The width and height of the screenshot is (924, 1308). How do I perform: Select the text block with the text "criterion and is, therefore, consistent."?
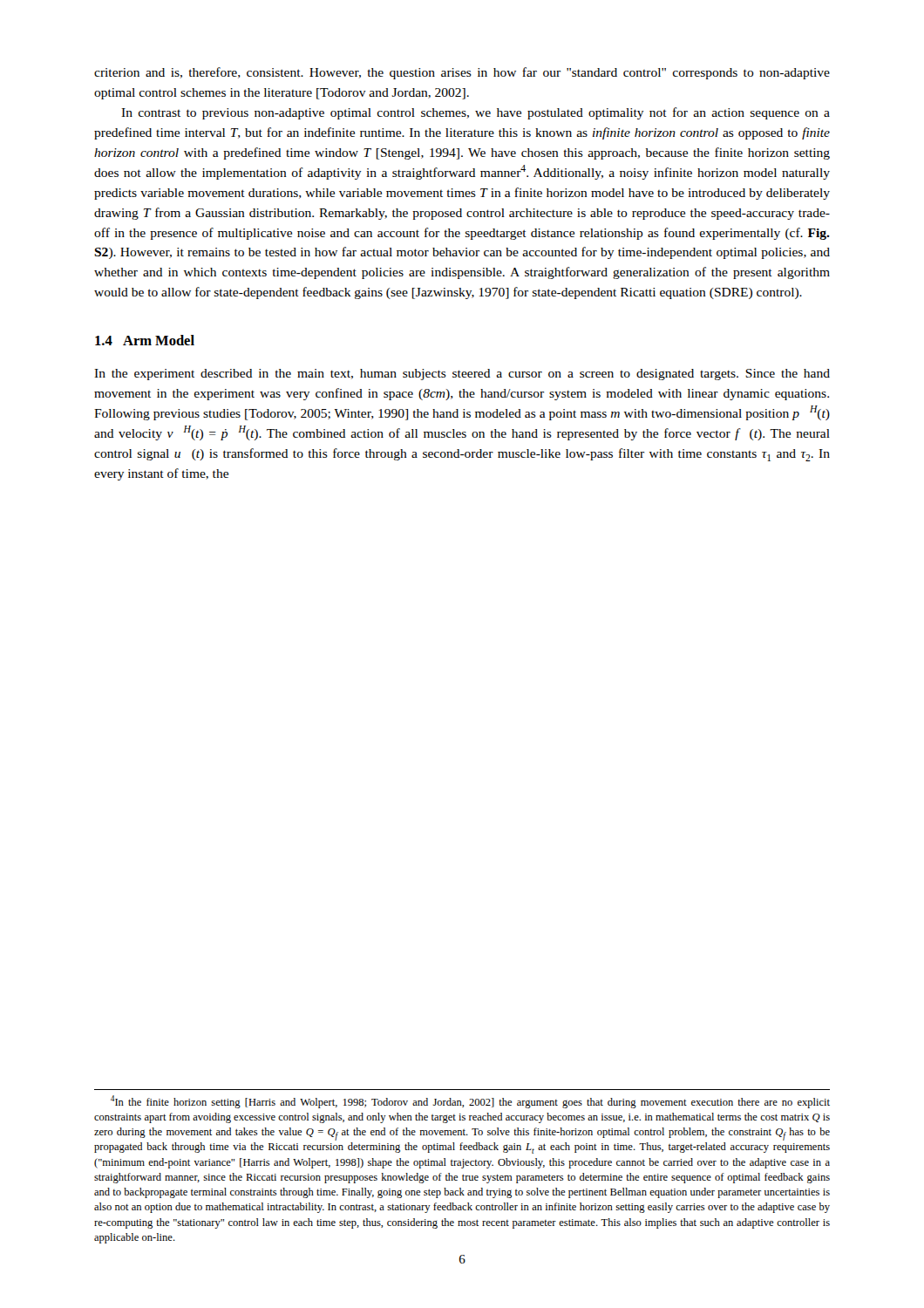click(462, 183)
